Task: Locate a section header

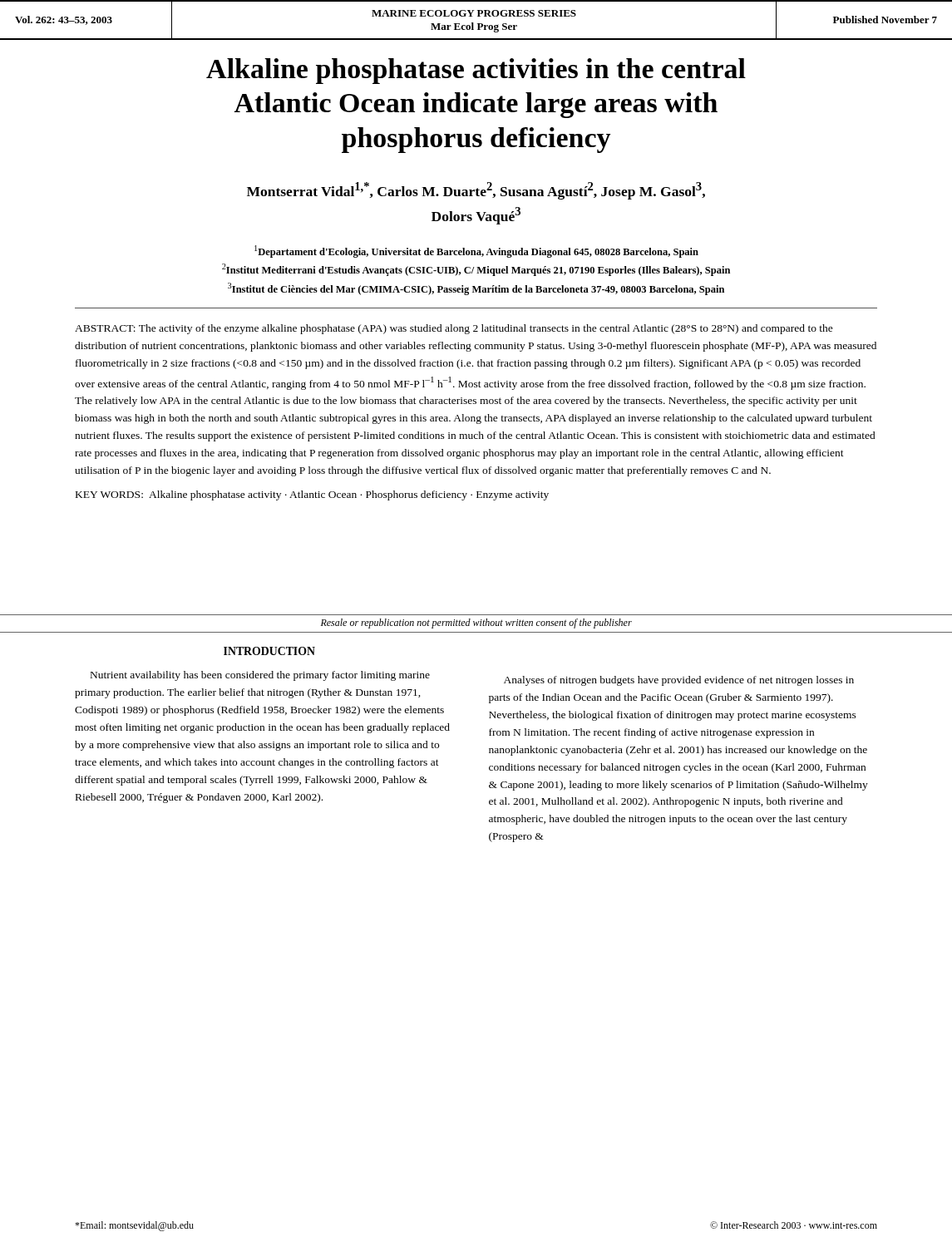Action: coord(269,651)
